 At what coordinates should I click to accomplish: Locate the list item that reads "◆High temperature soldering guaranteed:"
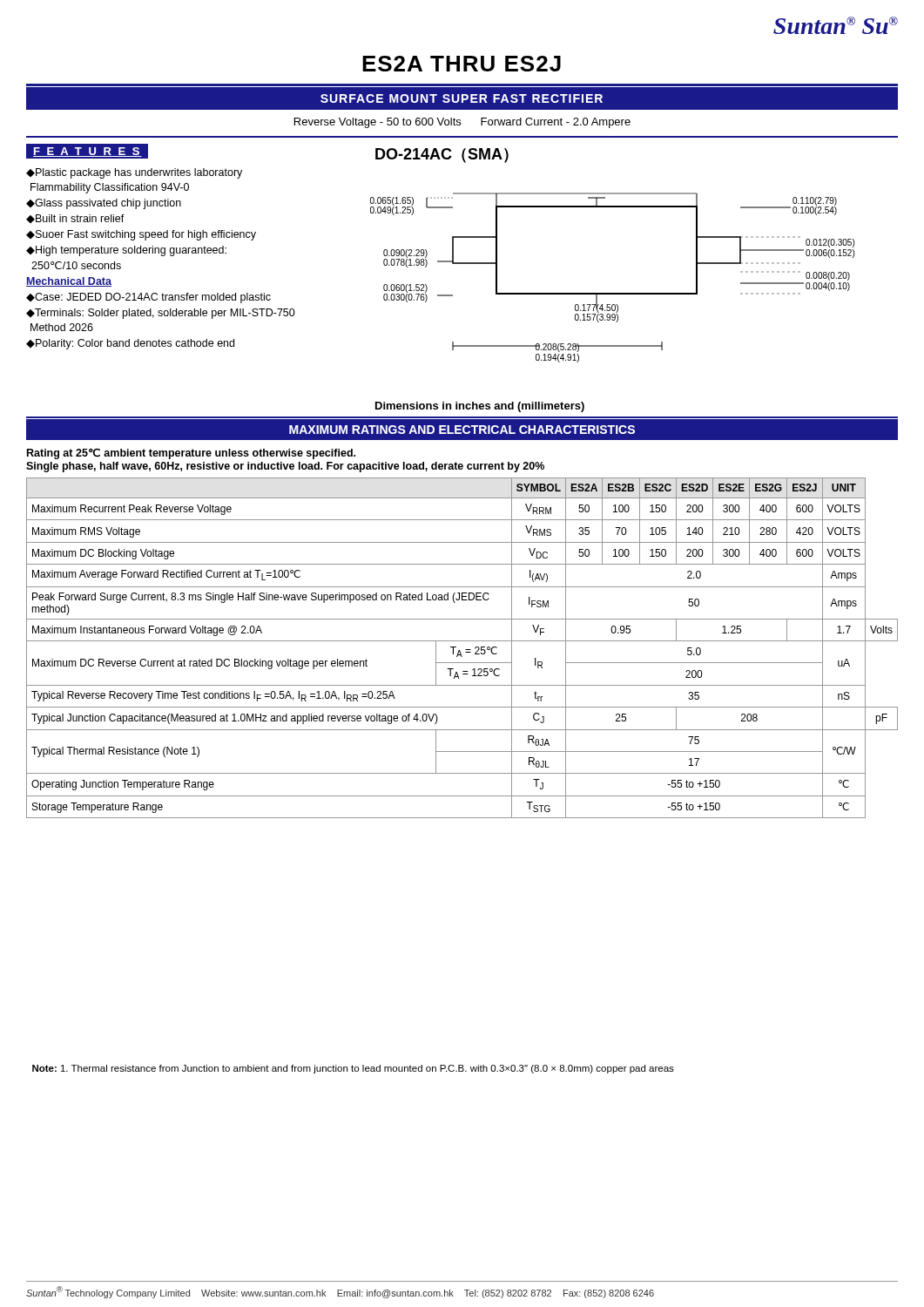coord(127,250)
